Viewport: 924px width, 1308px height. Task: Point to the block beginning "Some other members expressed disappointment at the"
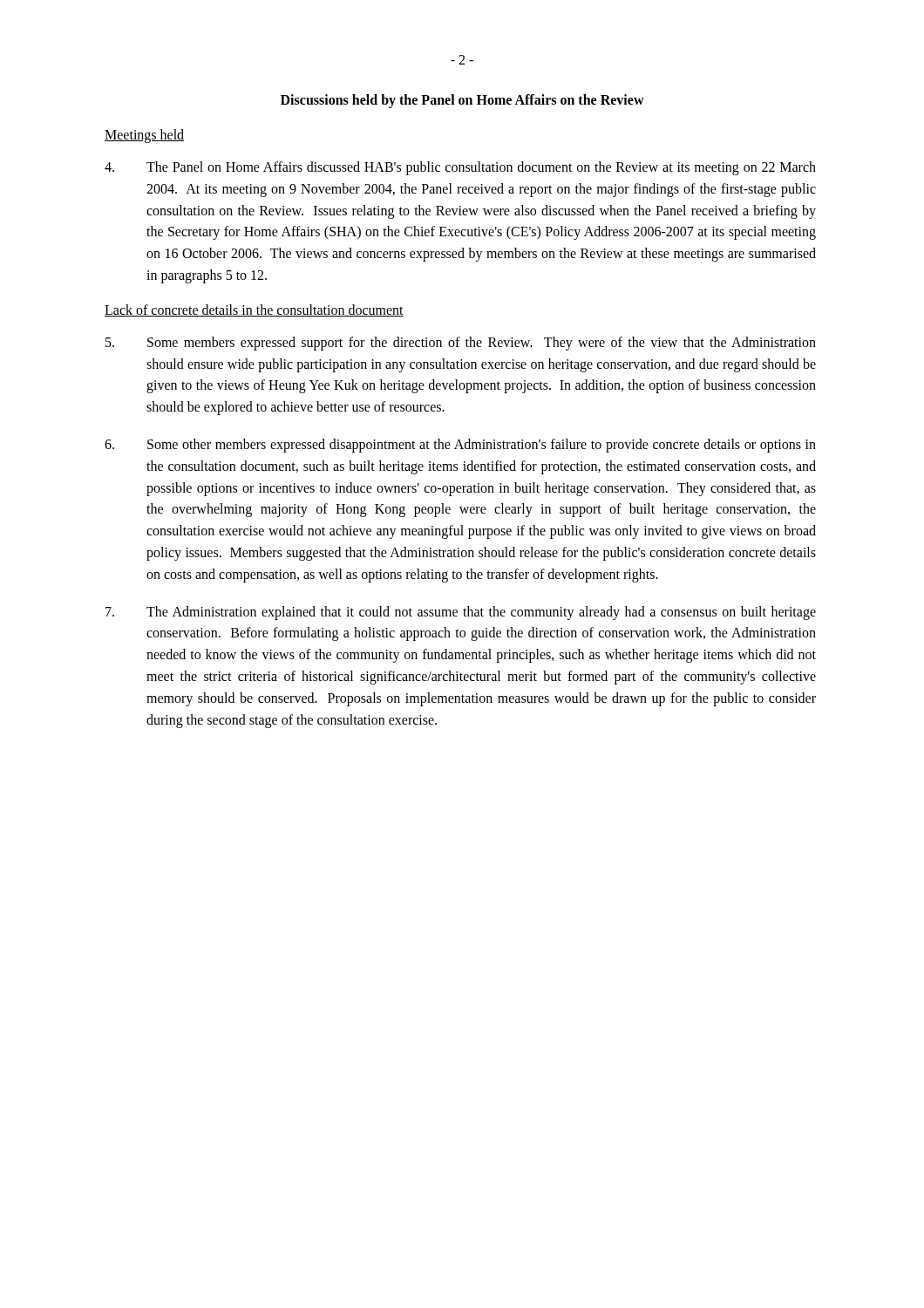(460, 510)
